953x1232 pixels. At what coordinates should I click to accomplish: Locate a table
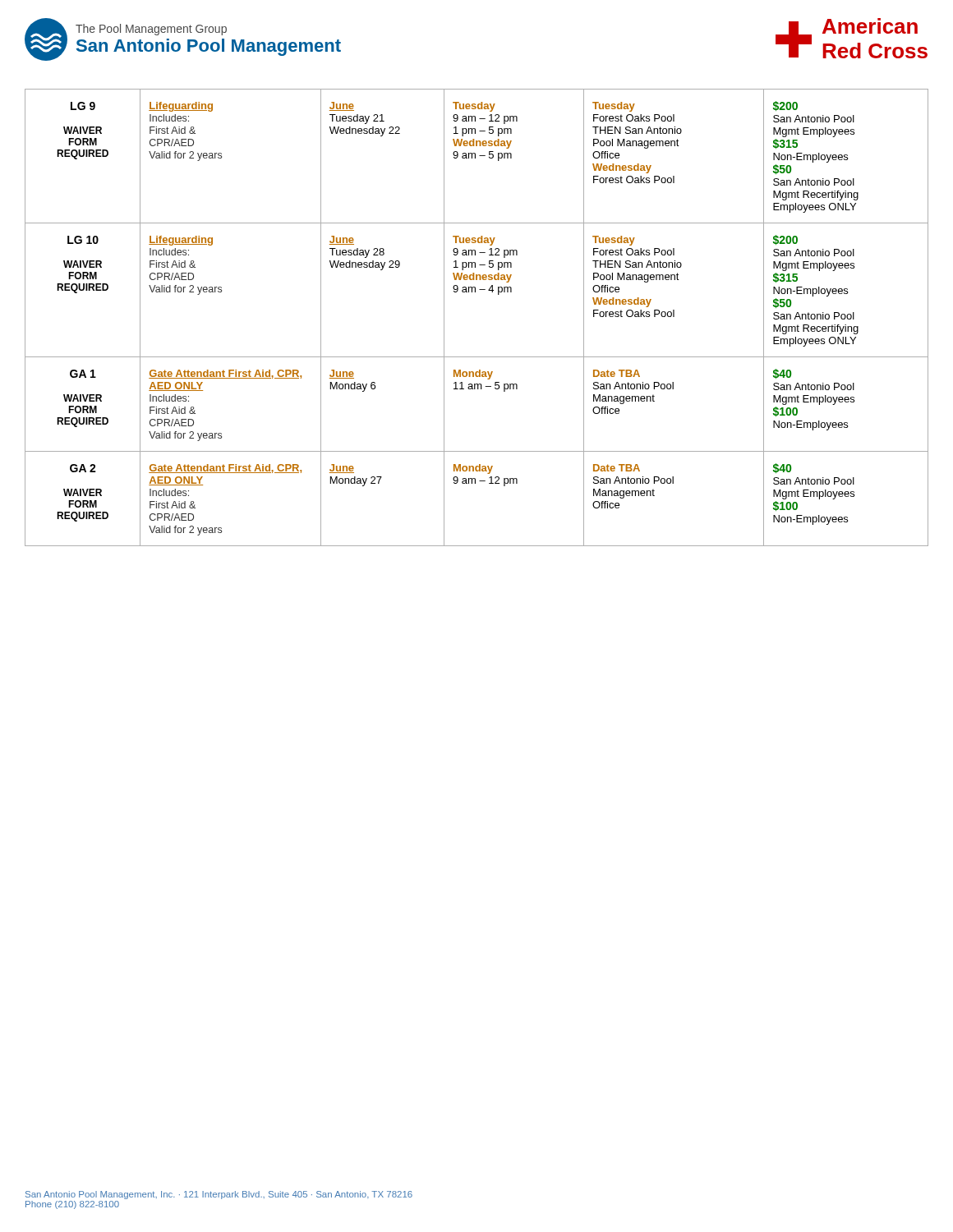point(476,317)
